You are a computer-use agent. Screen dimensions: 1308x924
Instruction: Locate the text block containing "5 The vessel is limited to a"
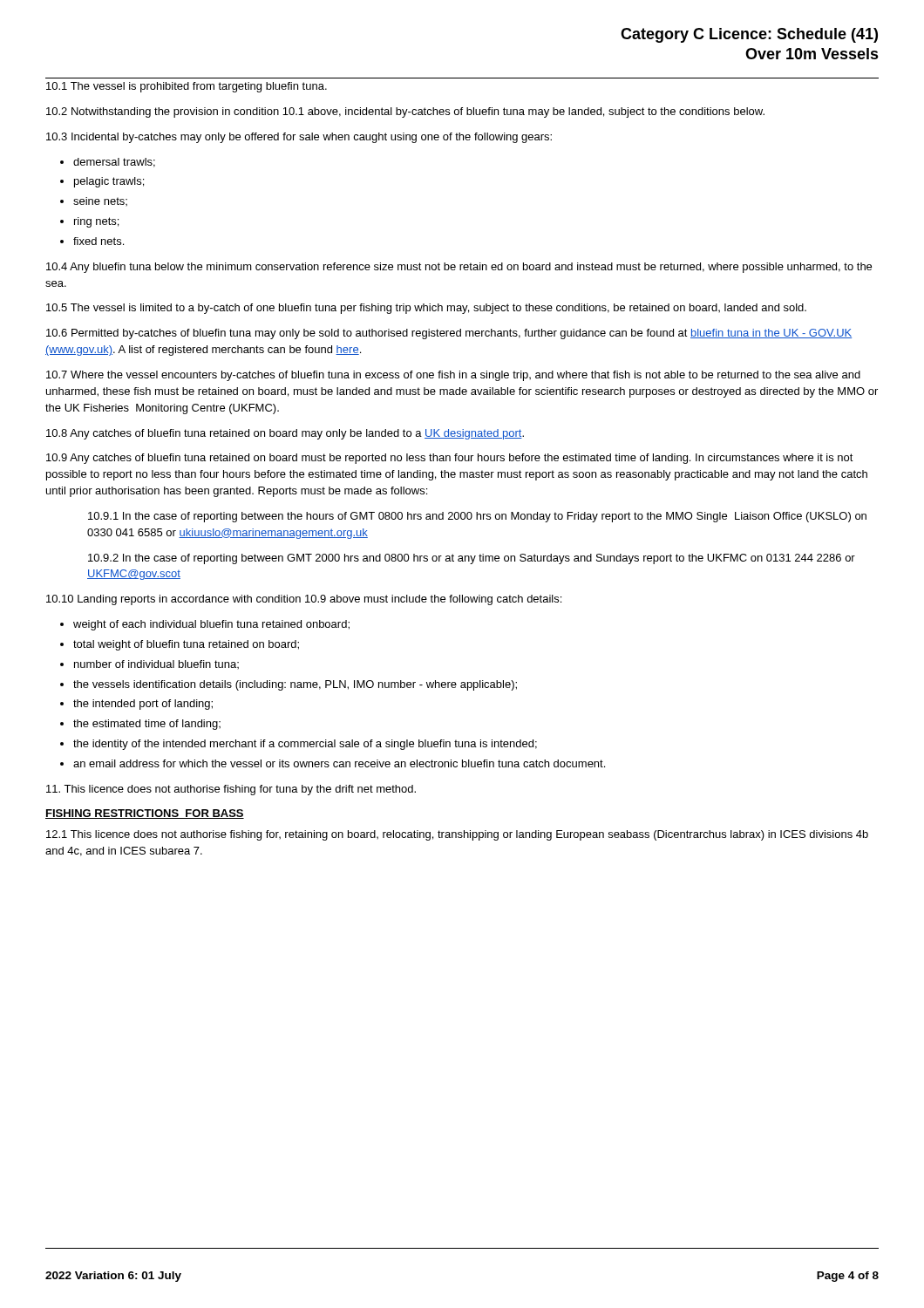(426, 308)
